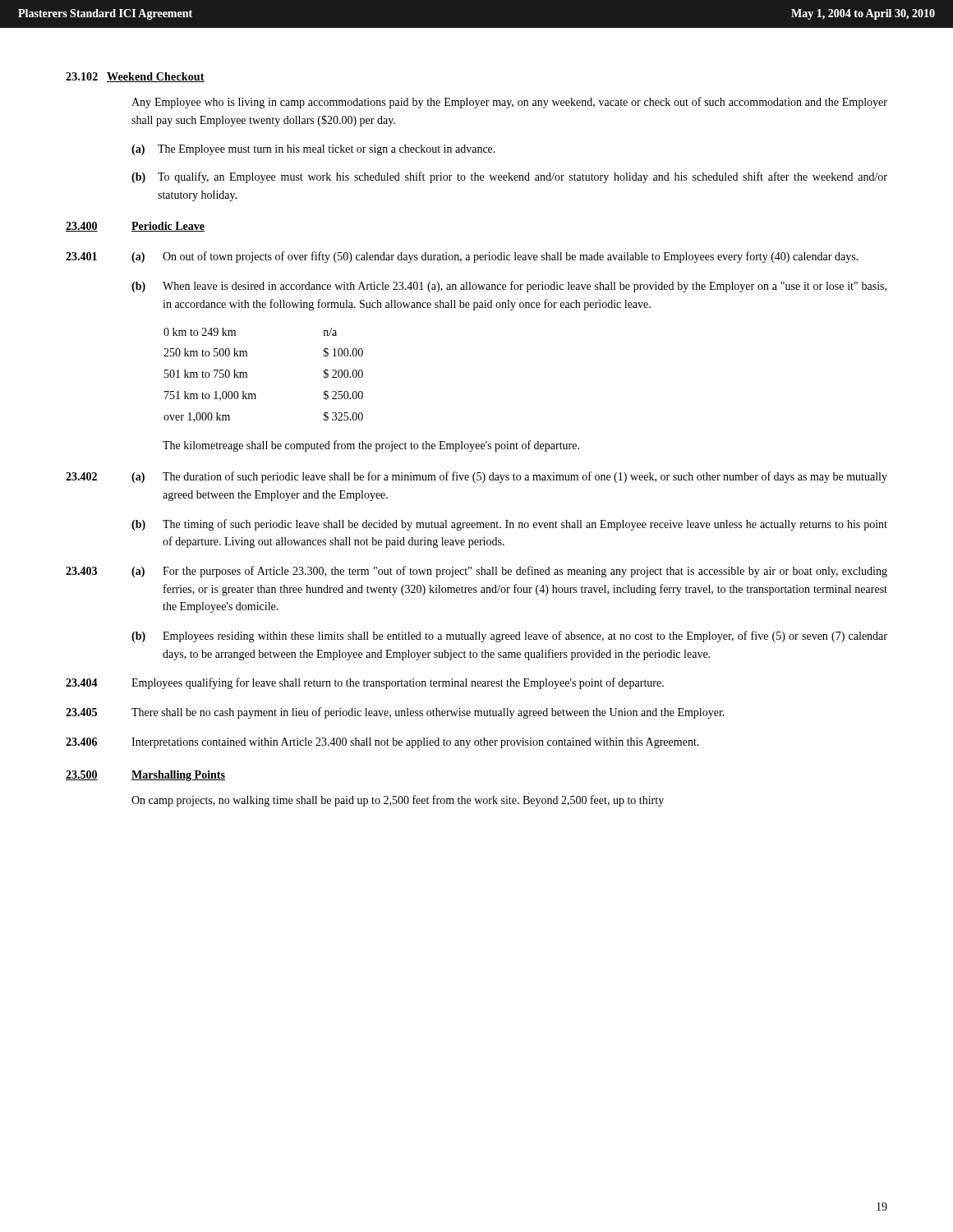Point to the block beginning "(b) To qualify, an"
Image resolution: width=953 pixels, height=1232 pixels.
(509, 186)
